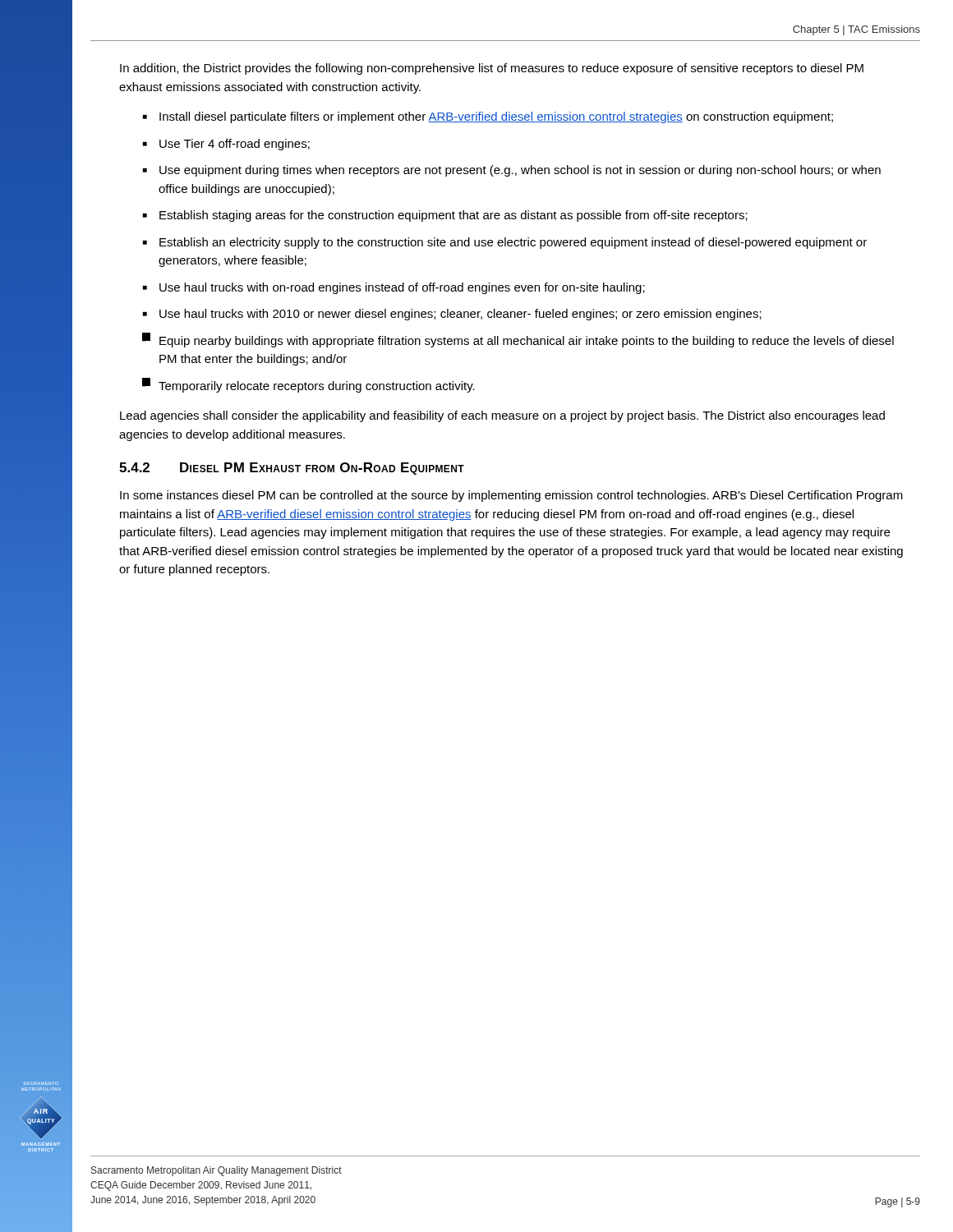The image size is (953, 1232).
Task: Locate the region starting "Temporarily relocate receptors during construction activity."
Action: pyautogui.click(x=309, y=385)
